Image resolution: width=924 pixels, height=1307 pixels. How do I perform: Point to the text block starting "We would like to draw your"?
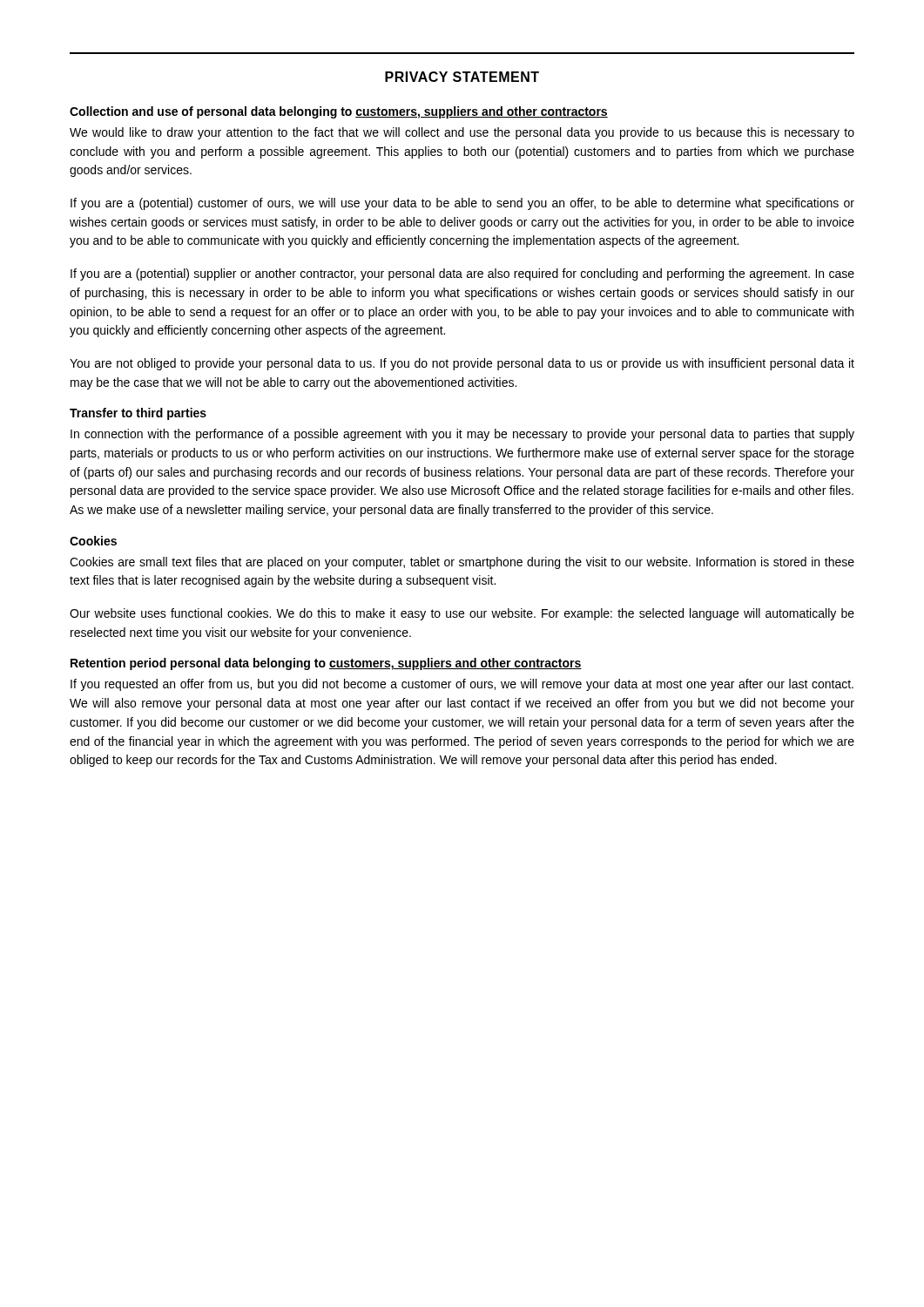[462, 151]
